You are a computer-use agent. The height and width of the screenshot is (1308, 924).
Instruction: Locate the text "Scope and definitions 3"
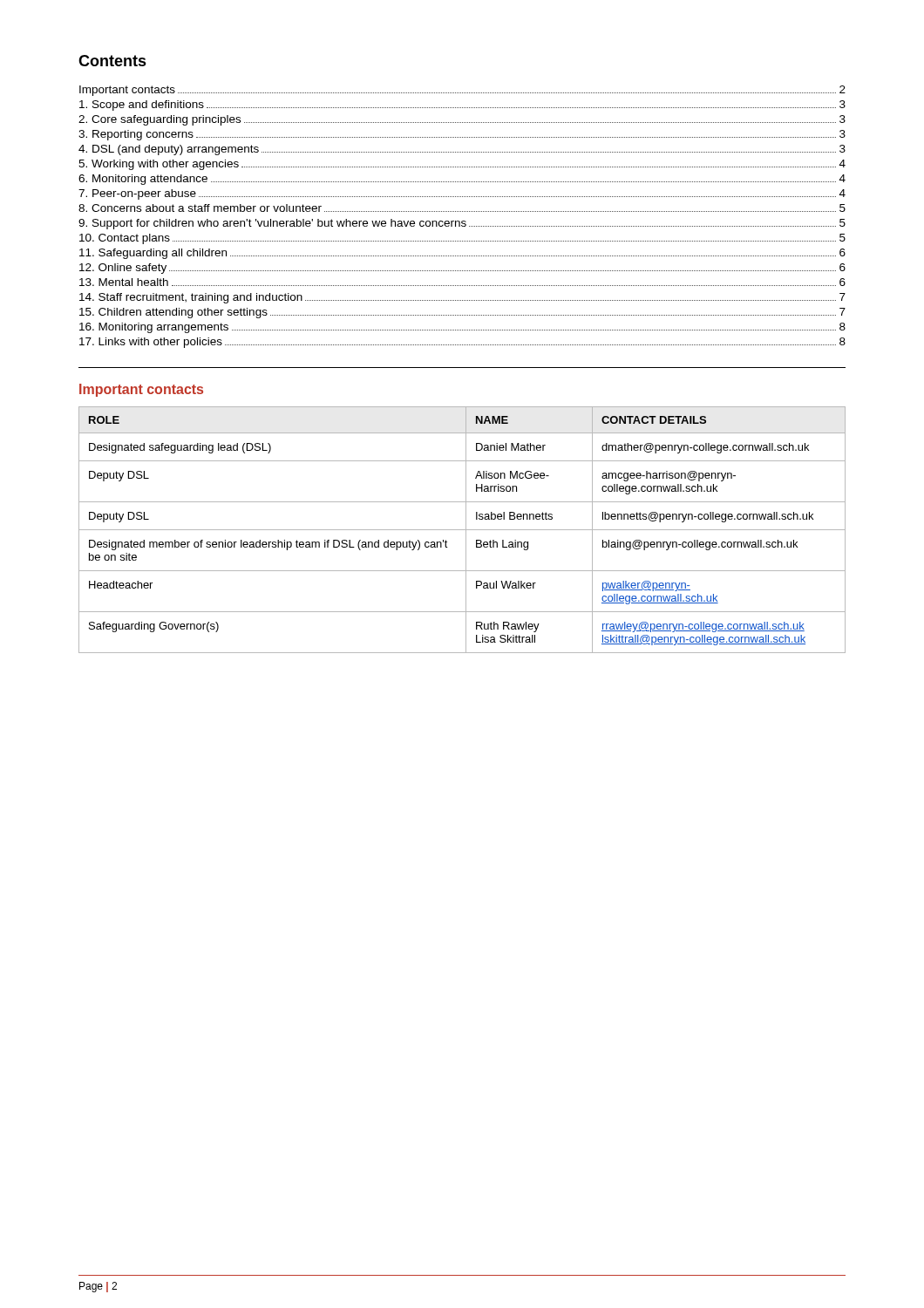click(462, 104)
